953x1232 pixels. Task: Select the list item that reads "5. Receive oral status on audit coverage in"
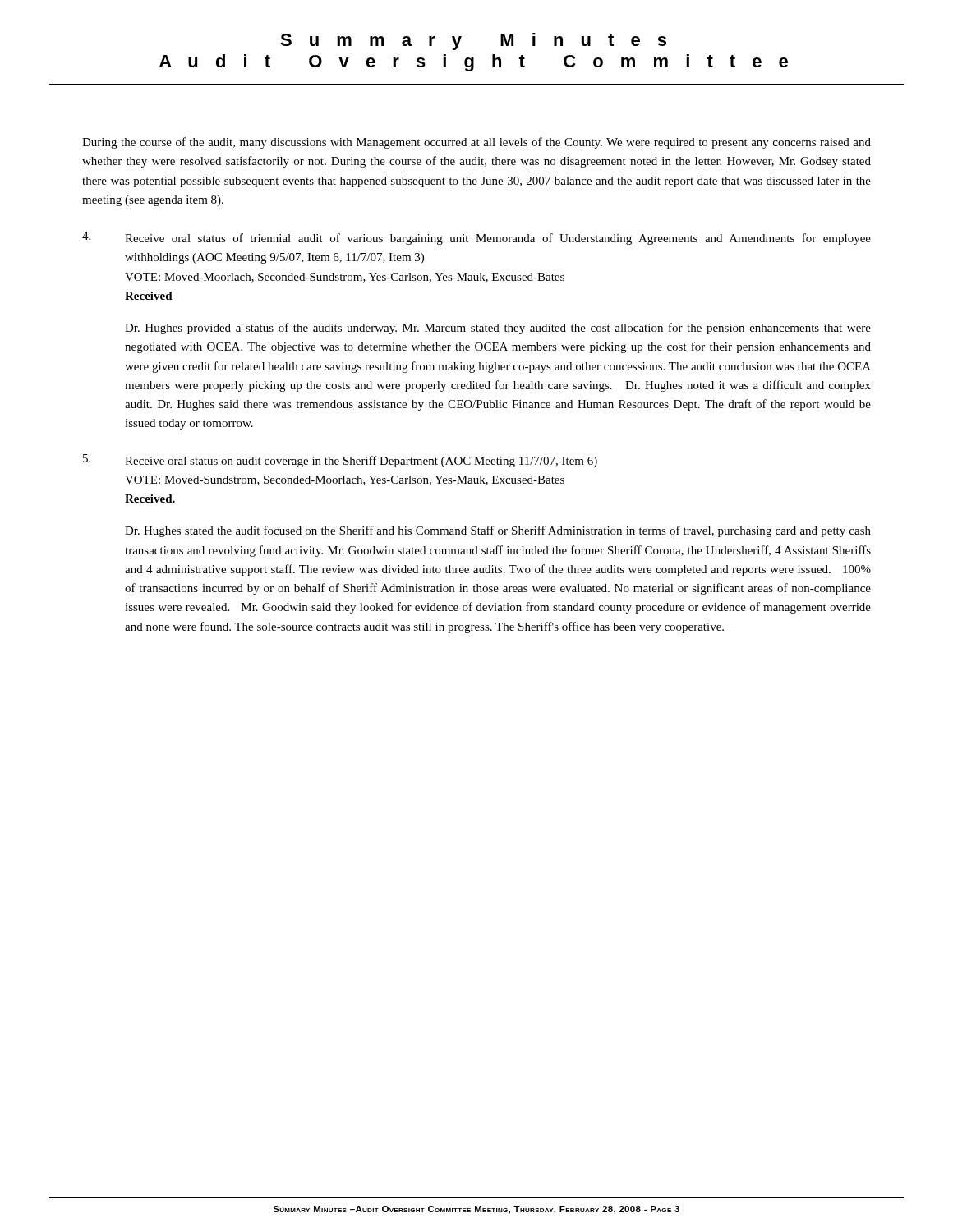tap(476, 480)
